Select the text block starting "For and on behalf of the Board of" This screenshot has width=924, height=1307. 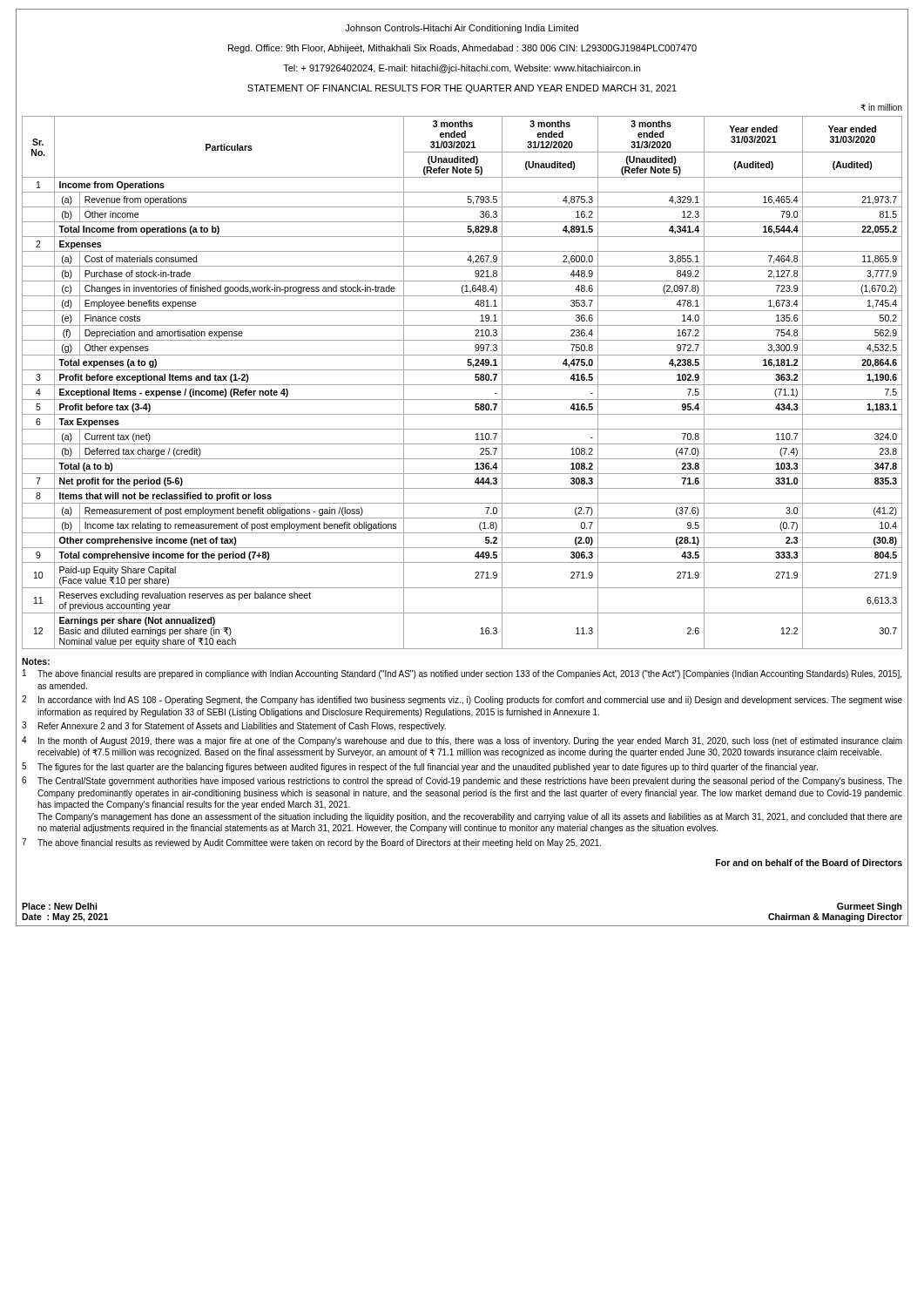[809, 863]
